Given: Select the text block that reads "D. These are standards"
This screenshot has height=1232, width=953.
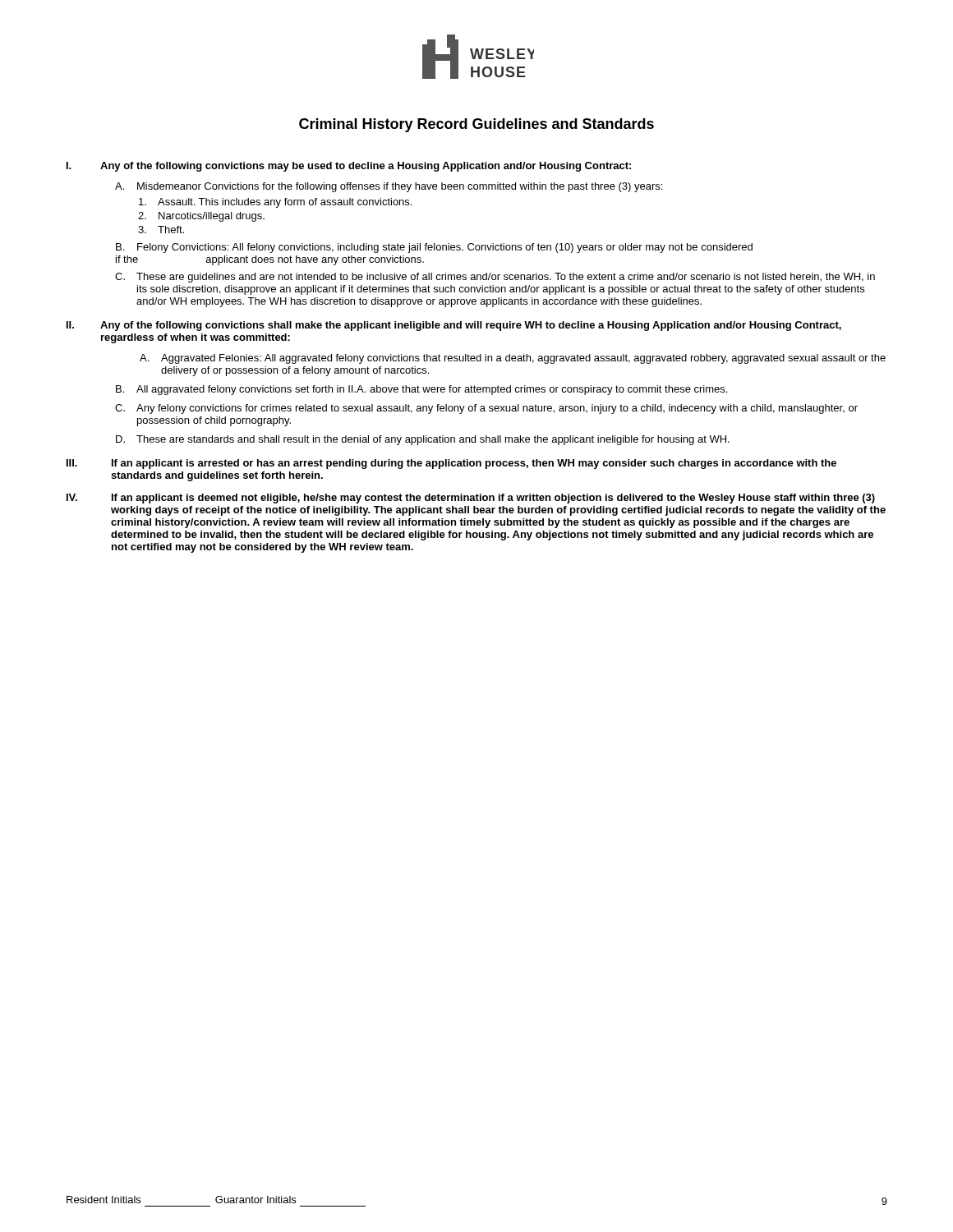Looking at the screenshot, I should tap(501, 439).
